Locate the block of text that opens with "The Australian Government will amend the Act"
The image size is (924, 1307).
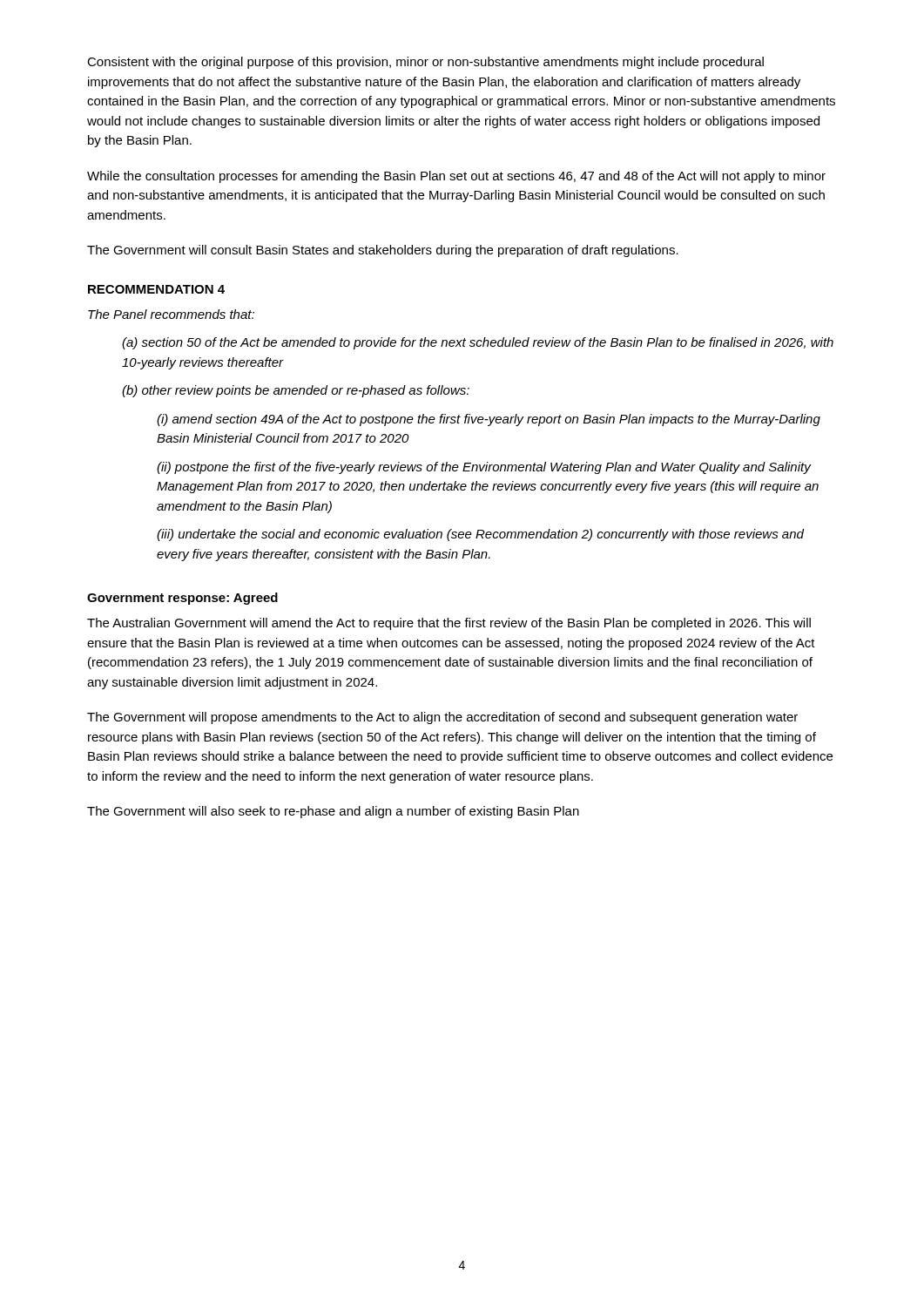[451, 652]
